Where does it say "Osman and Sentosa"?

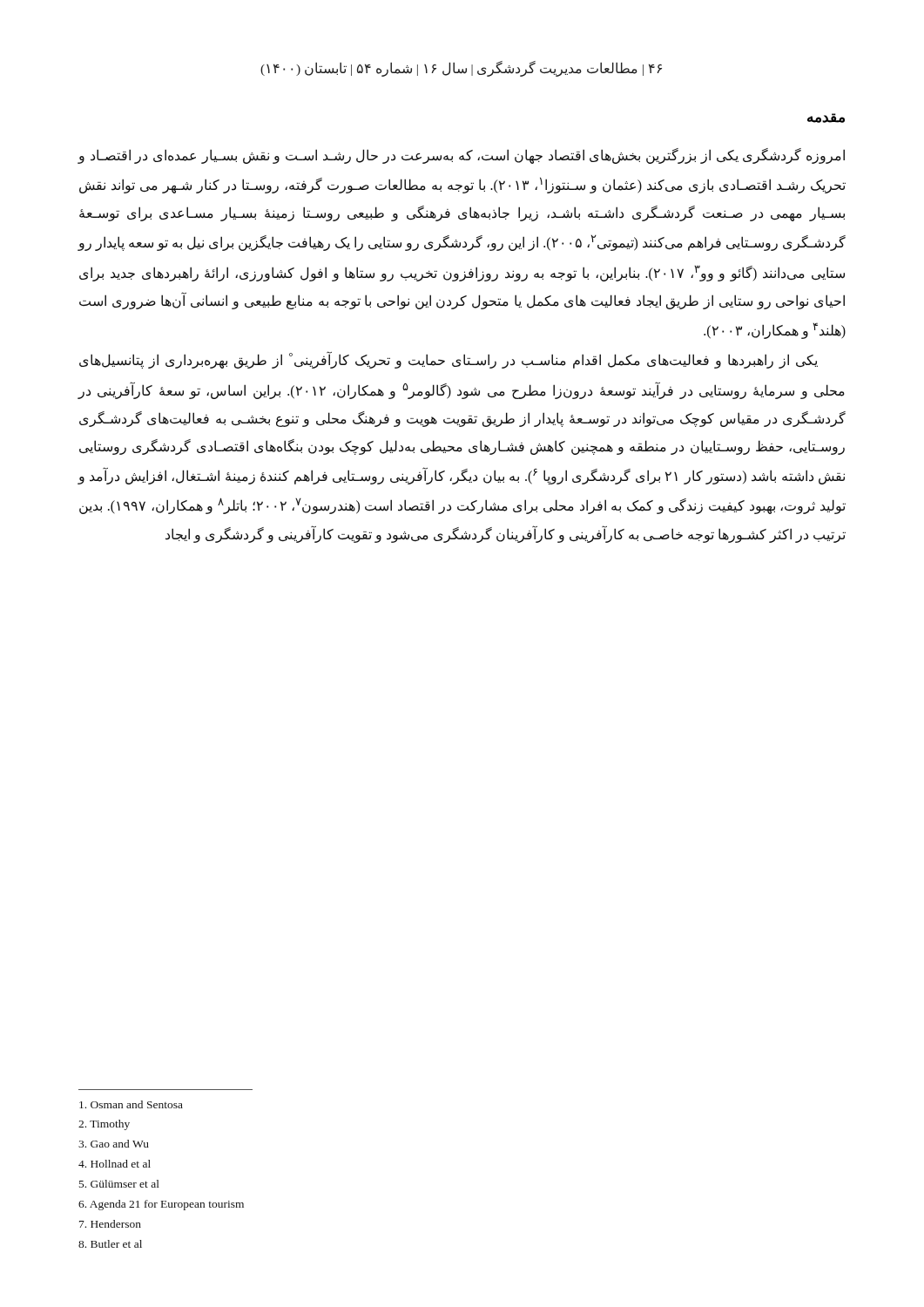131,1104
